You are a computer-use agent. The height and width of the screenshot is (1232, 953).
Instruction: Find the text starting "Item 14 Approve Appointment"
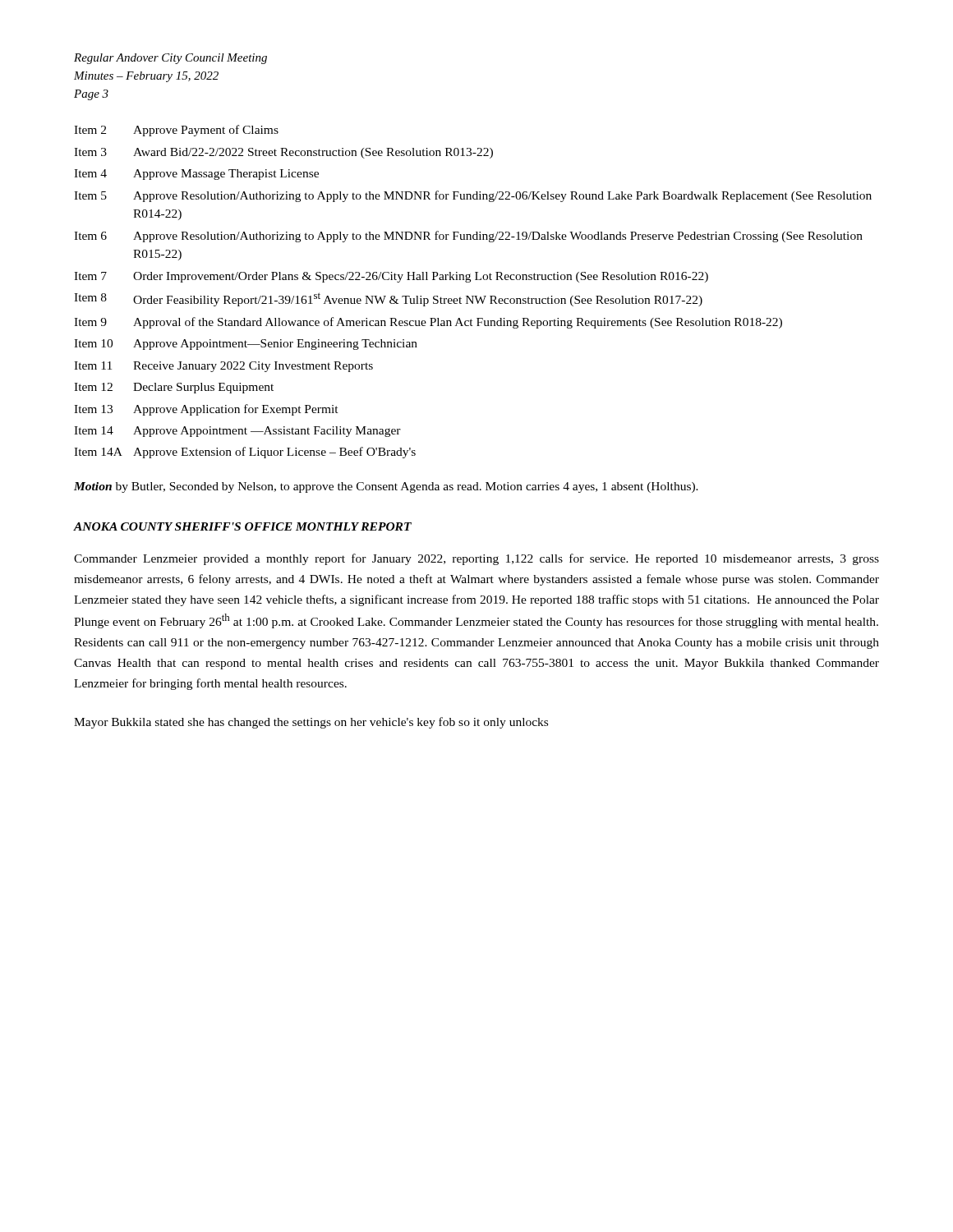pos(237,432)
